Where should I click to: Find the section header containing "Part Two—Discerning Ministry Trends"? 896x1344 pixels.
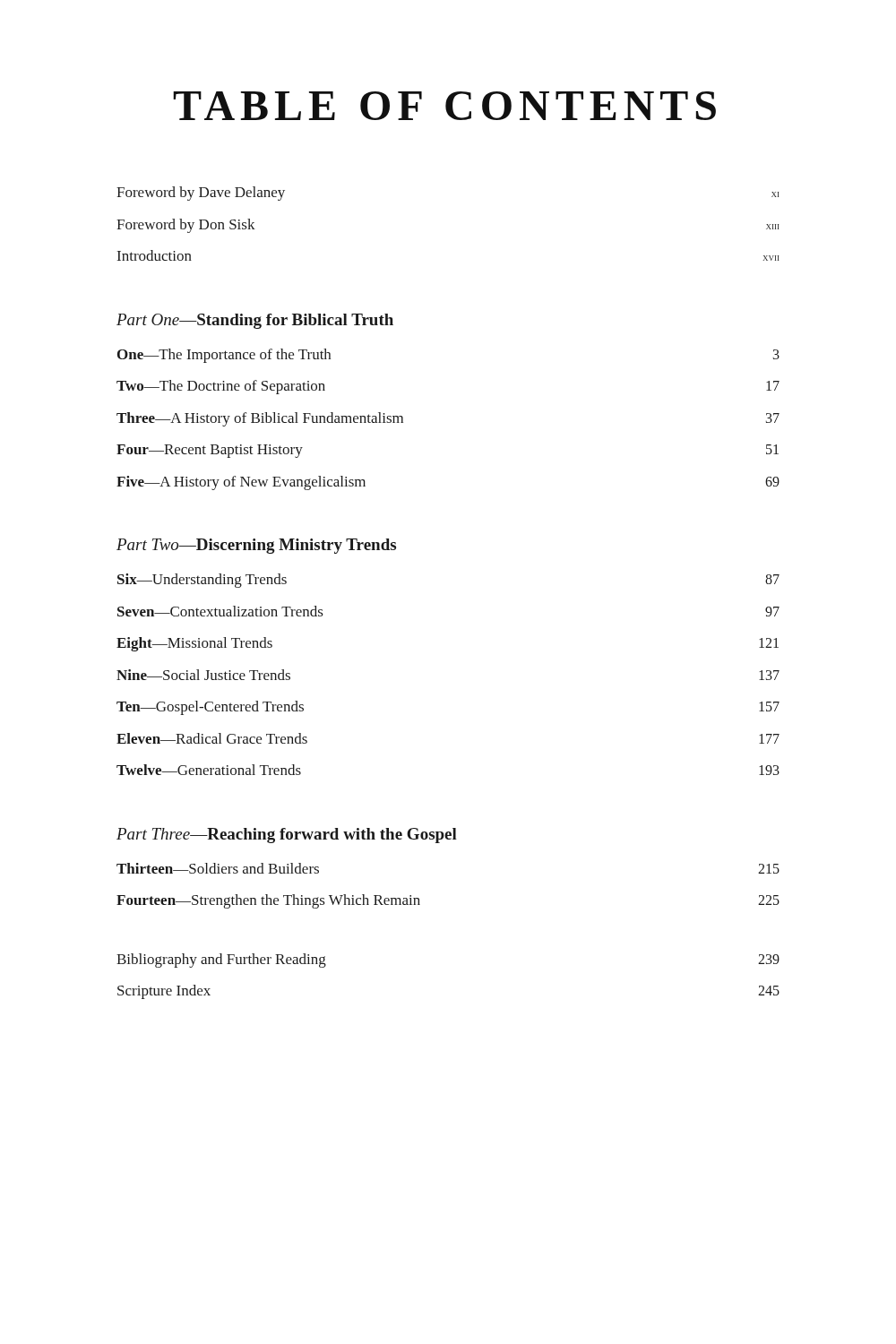[x=257, y=544]
